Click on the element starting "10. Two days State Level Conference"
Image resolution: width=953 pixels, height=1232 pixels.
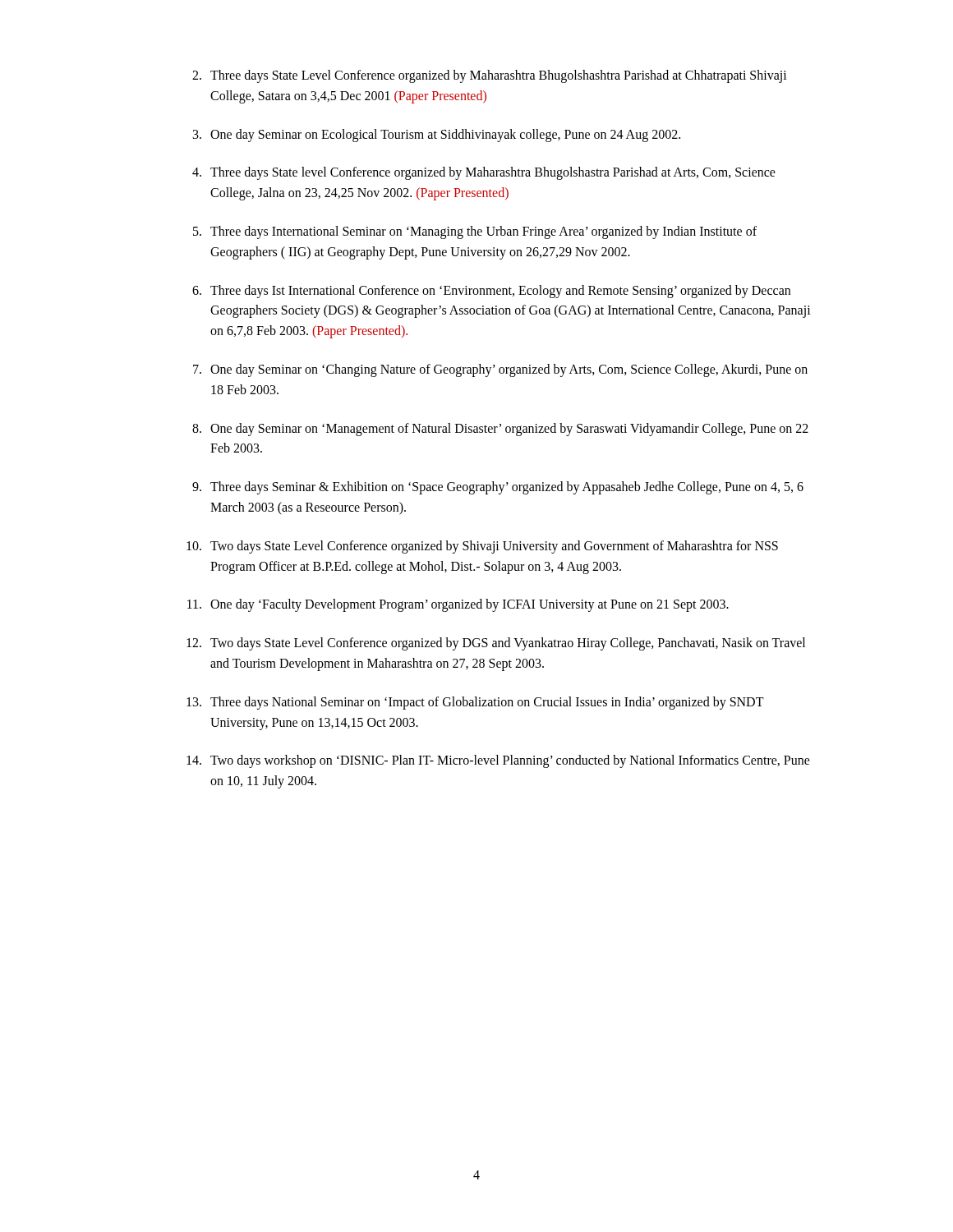click(x=493, y=556)
